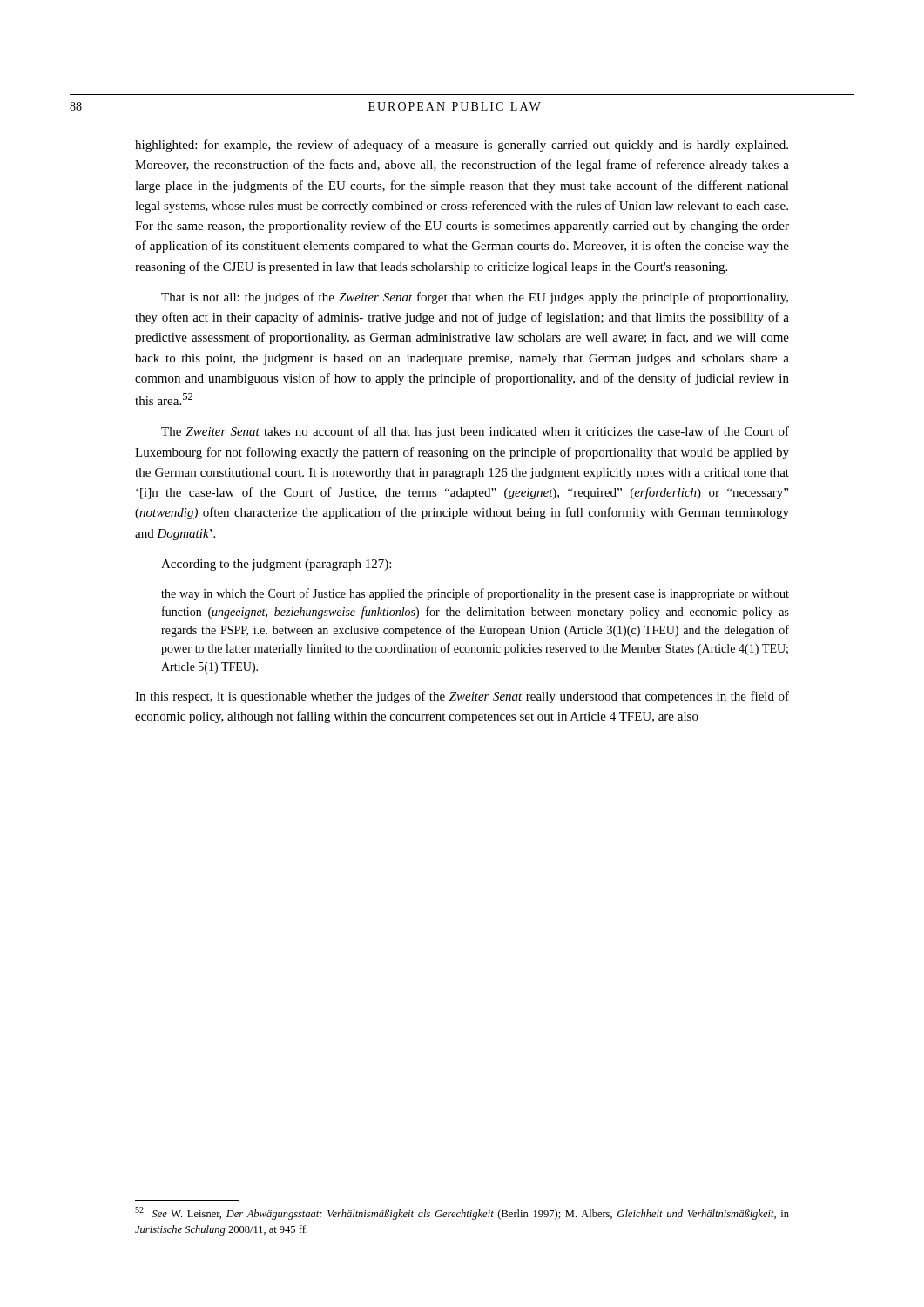Find the block starting "That is not all: the judges of"

coord(462,349)
